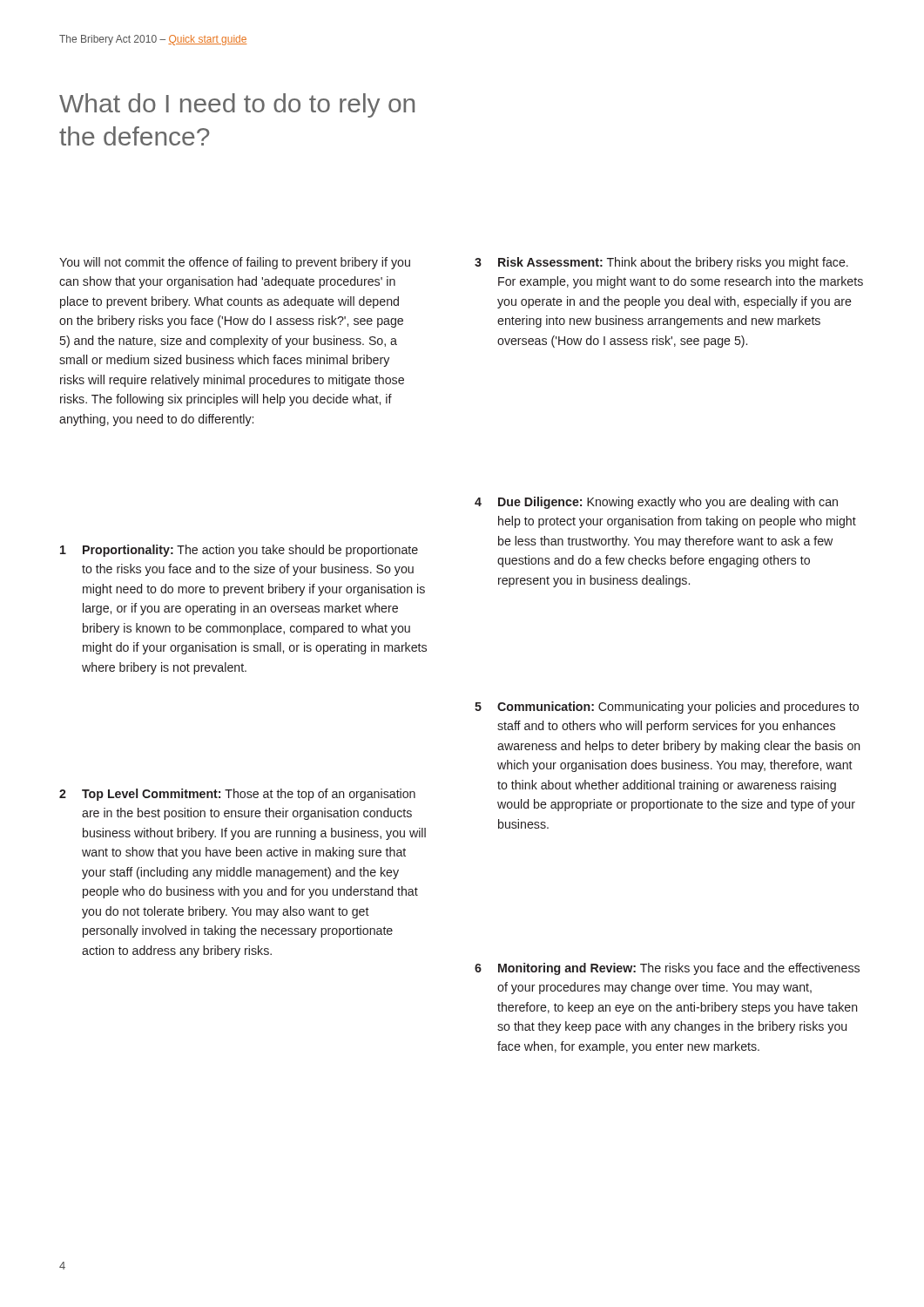Point to the block beginning "You will not"
This screenshot has width=924, height=1307.
coord(235,340)
